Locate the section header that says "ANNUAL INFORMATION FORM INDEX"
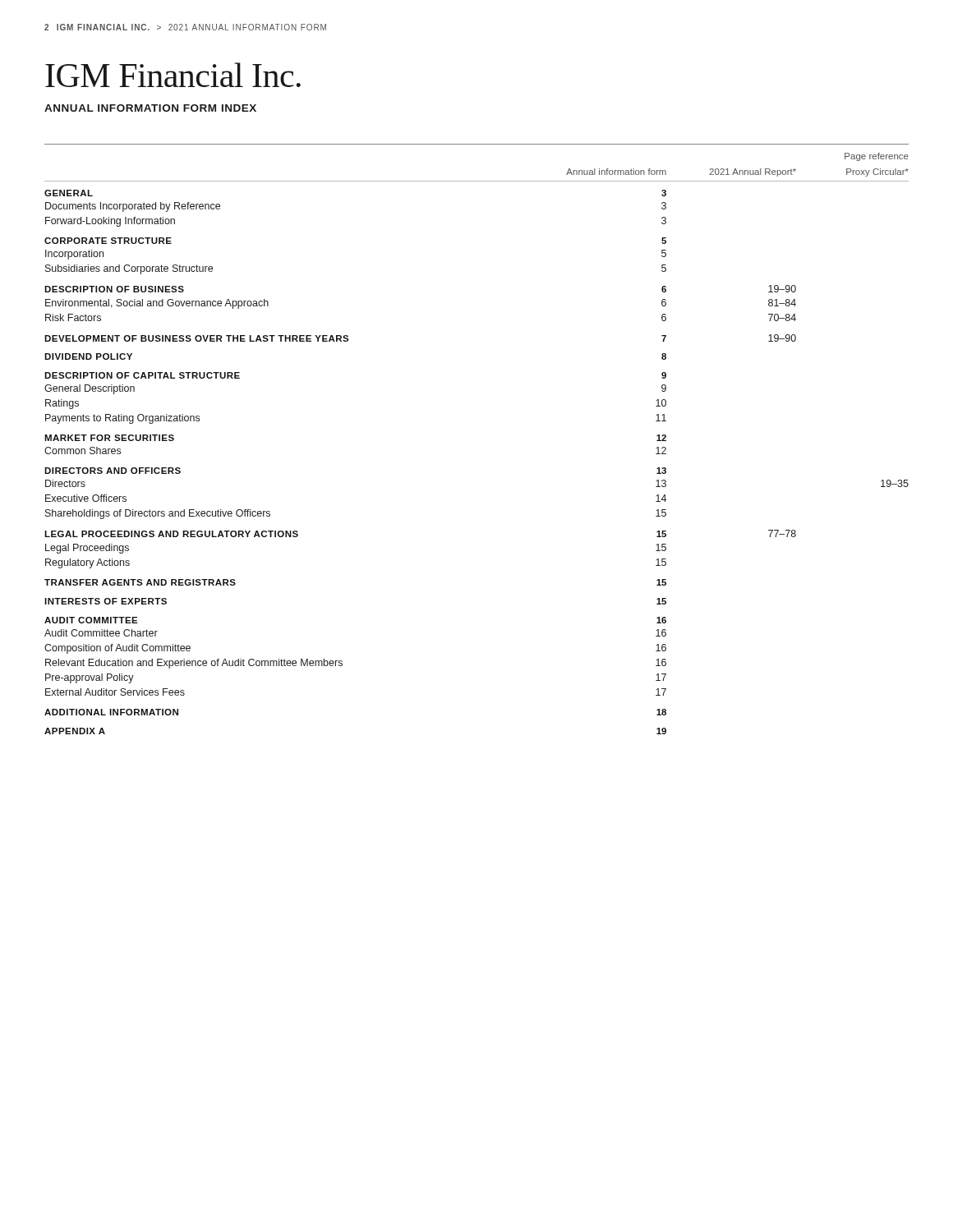This screenshot has height=1232, width=953. (x=151, y=108)
